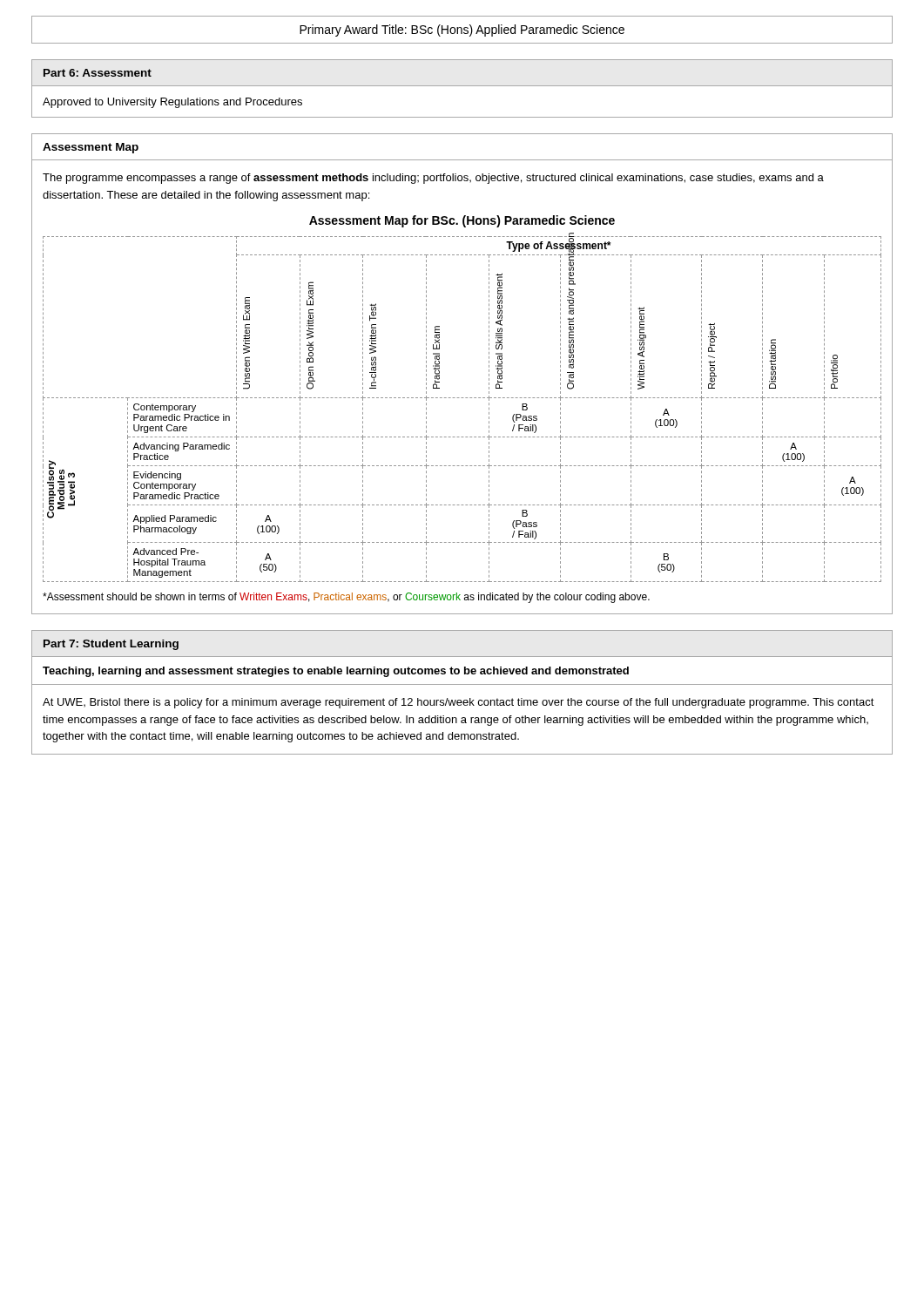
Task: Click the passage that begins "Teaching, learning and assessment strategies to"
Action: pos(336,670)
